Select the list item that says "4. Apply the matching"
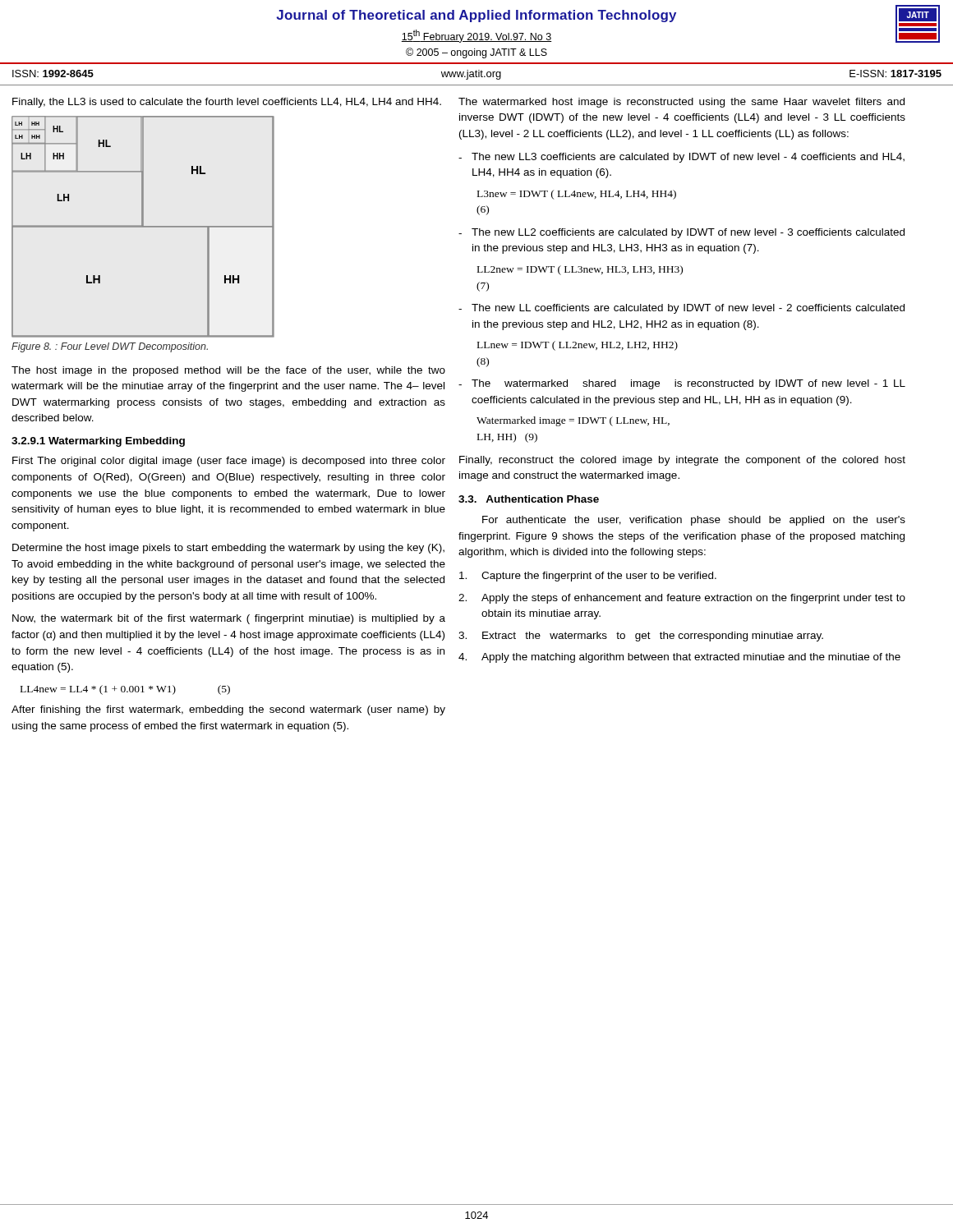Viewport: 953px width, 1232px height. (680, 657)
